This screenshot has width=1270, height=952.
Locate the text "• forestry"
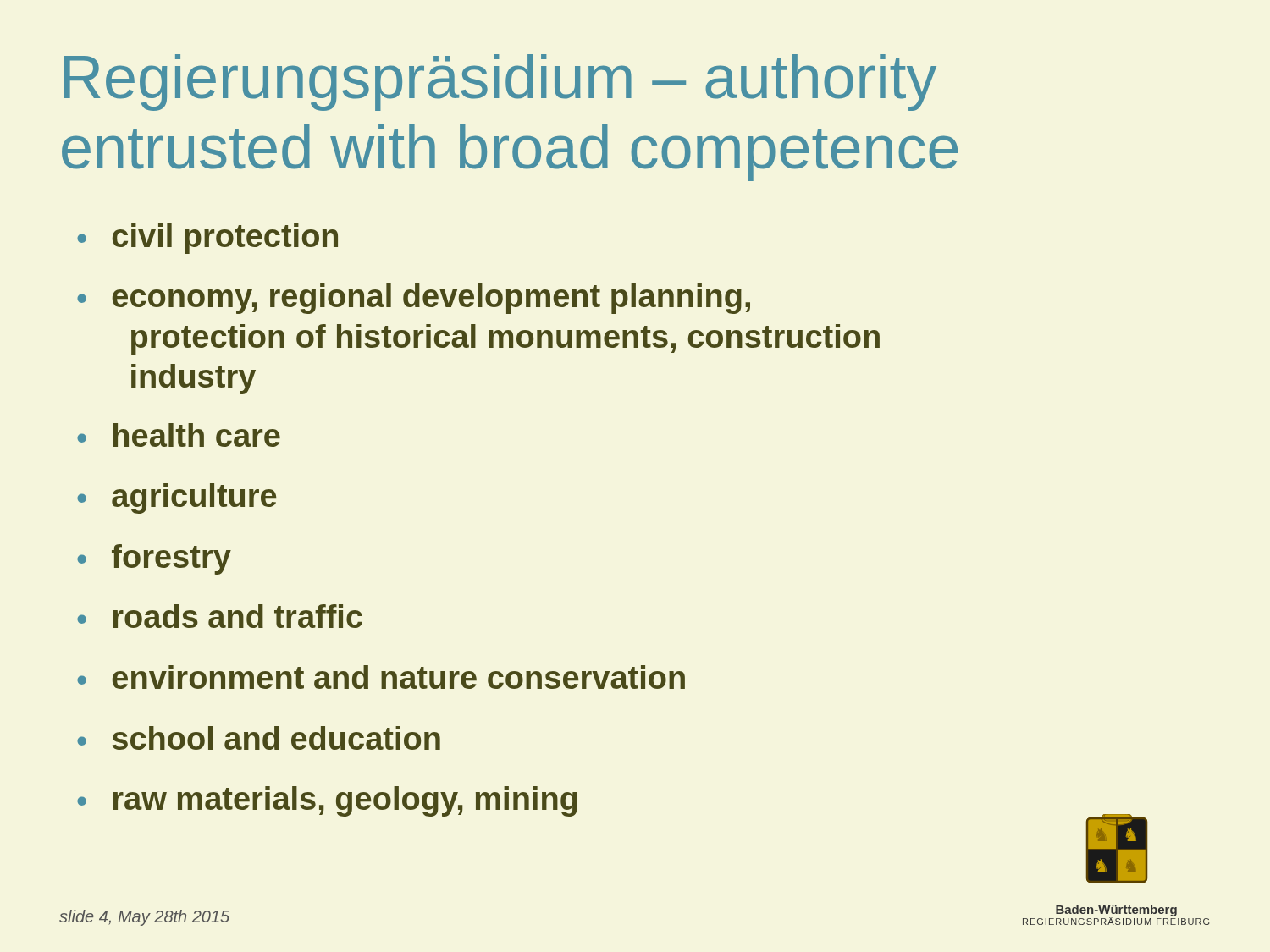(154, 558)
